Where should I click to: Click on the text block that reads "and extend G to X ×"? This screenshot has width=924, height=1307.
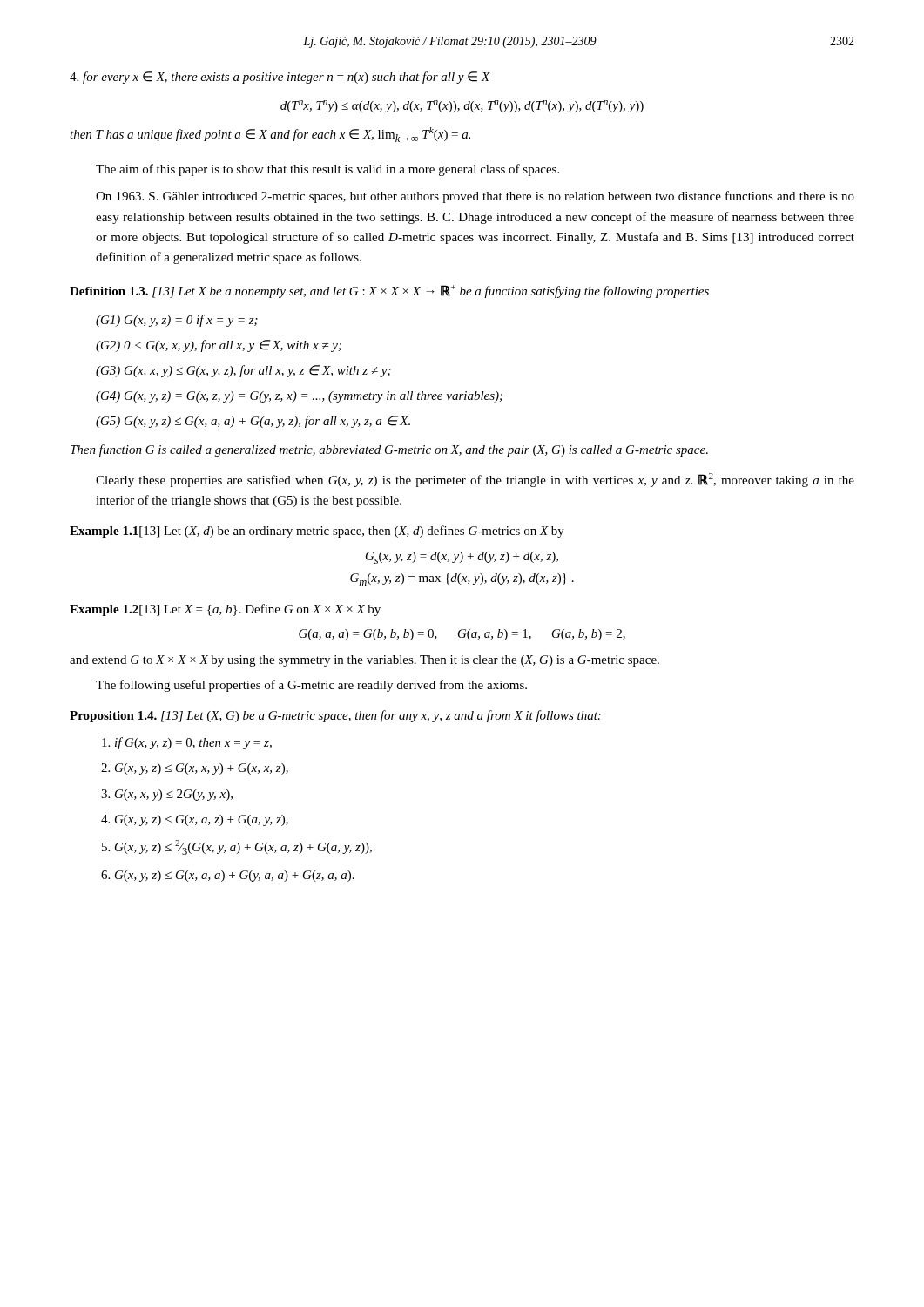[x=365, y=659]
